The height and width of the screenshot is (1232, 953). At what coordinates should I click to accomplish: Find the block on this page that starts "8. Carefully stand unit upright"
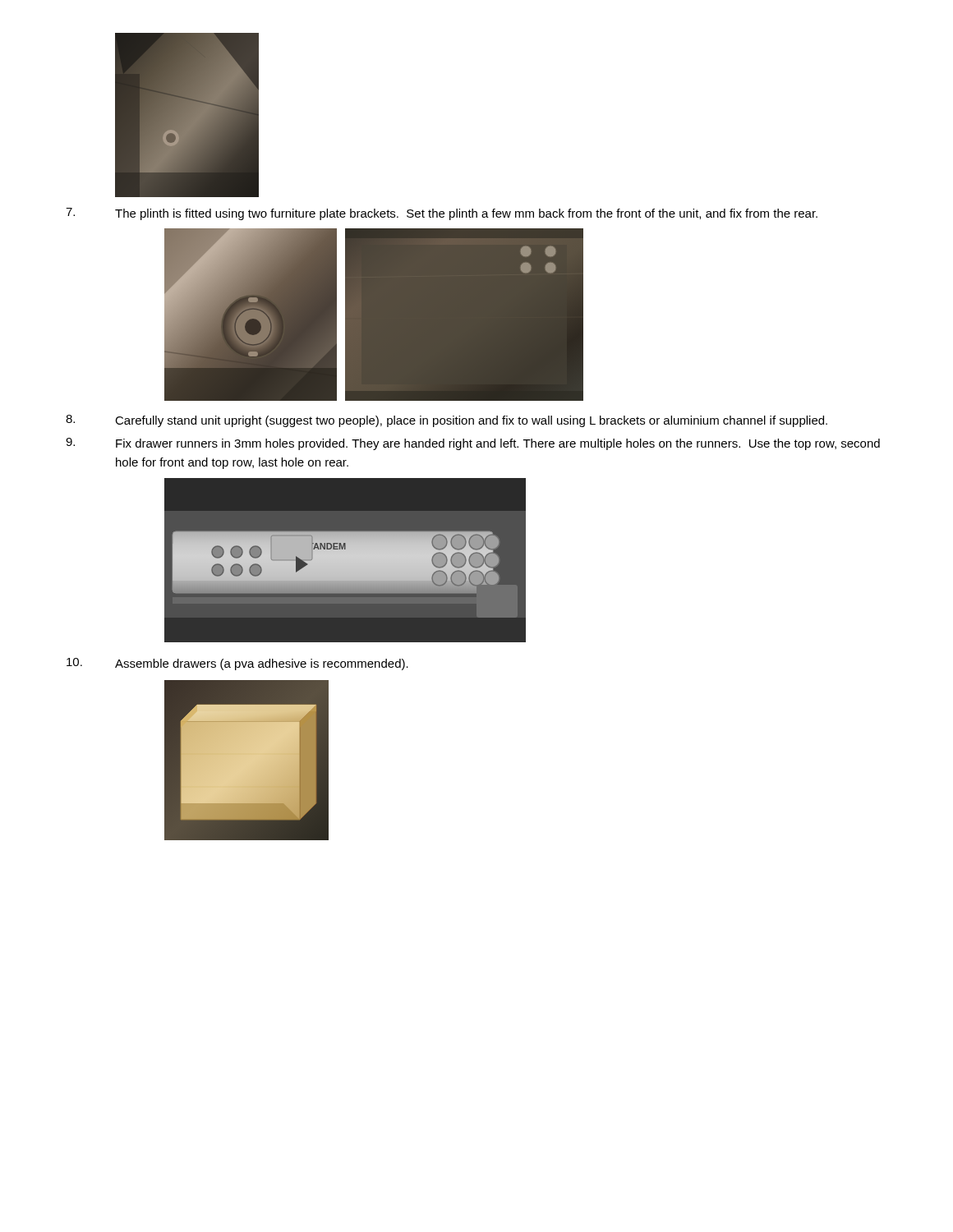click(476, 420)
